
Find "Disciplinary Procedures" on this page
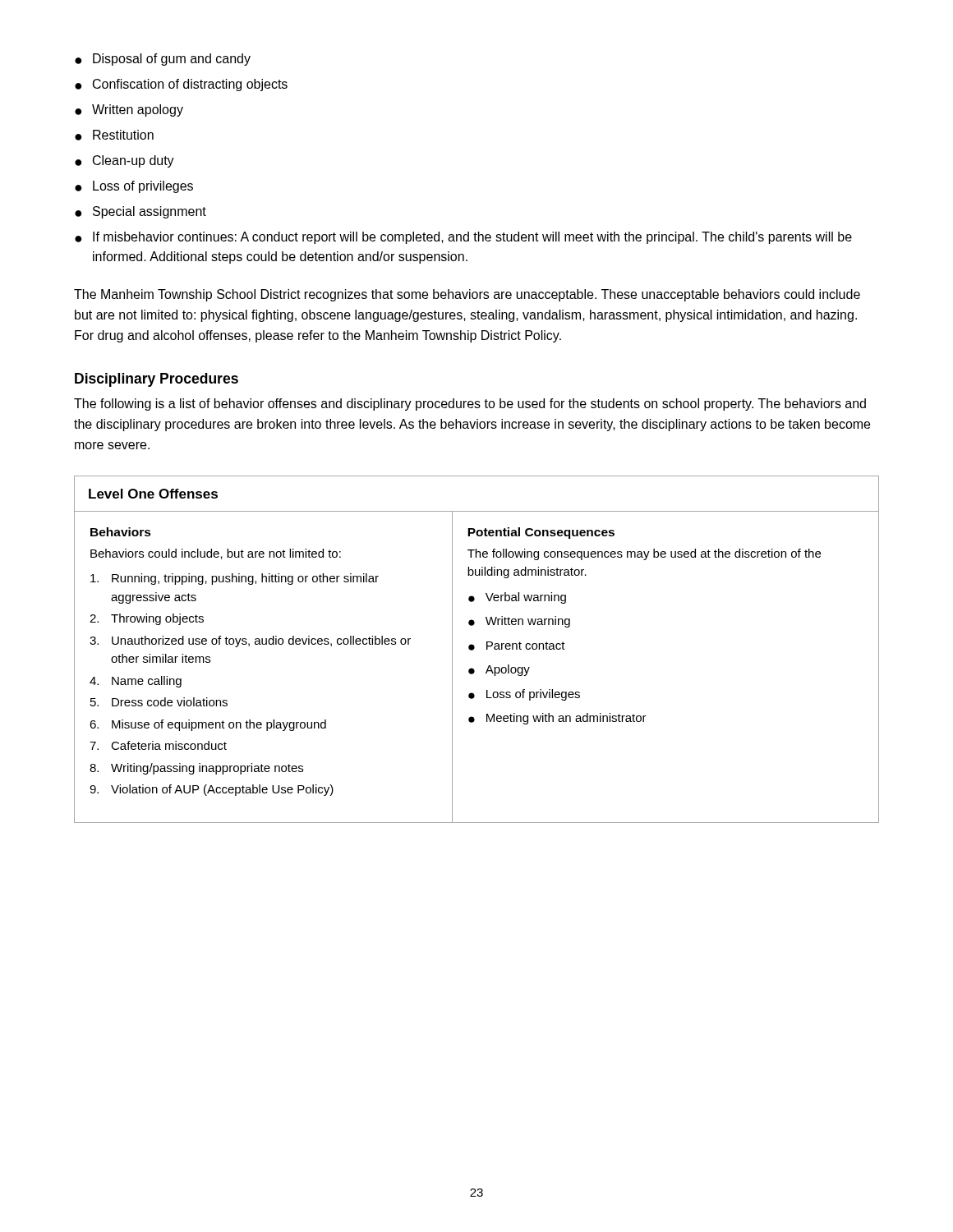pos(156,379)
